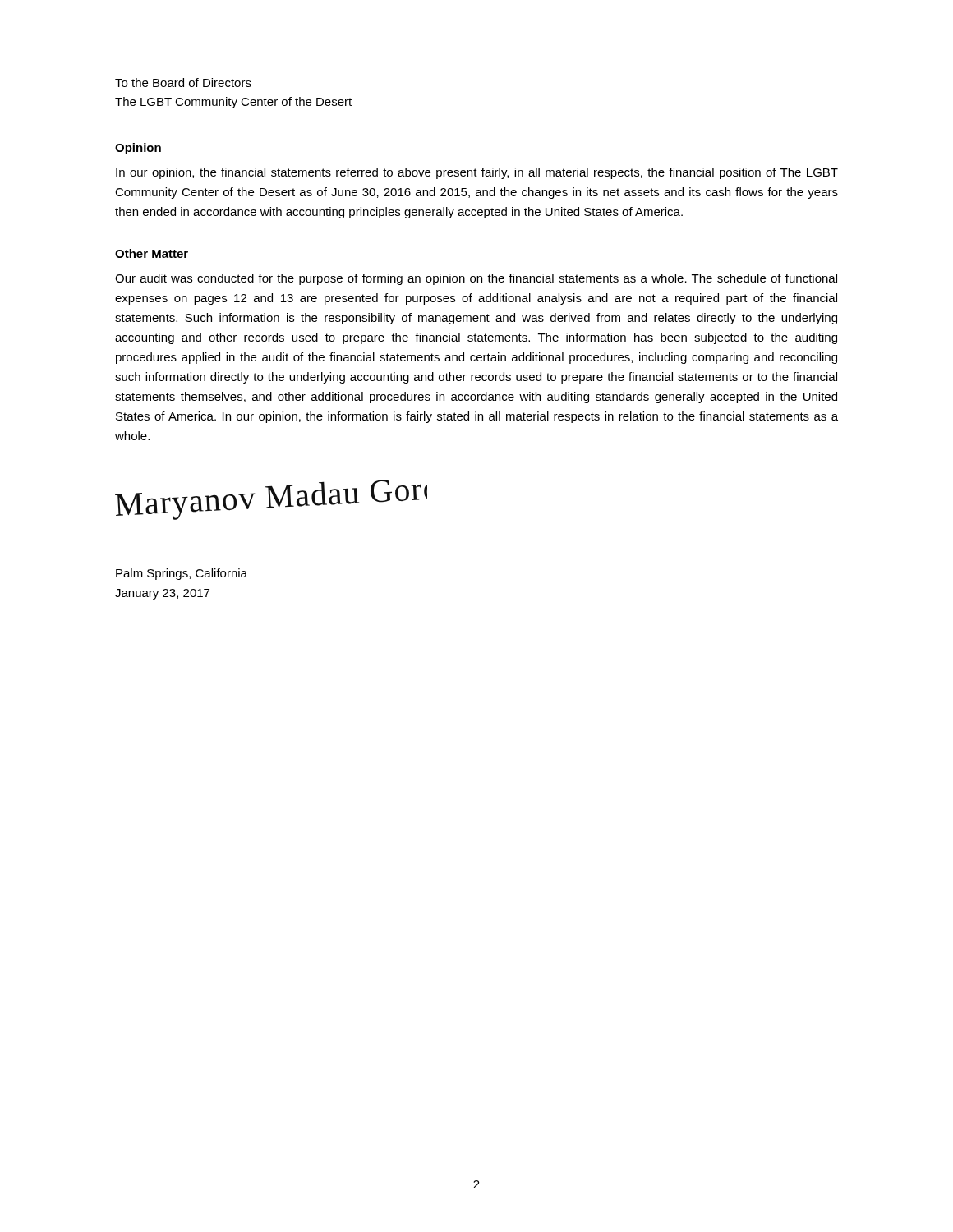Locate the text block that says "In our opinion, the financial statements referred to"
Screen dimensions: 1232x953
tap(476, 192)
